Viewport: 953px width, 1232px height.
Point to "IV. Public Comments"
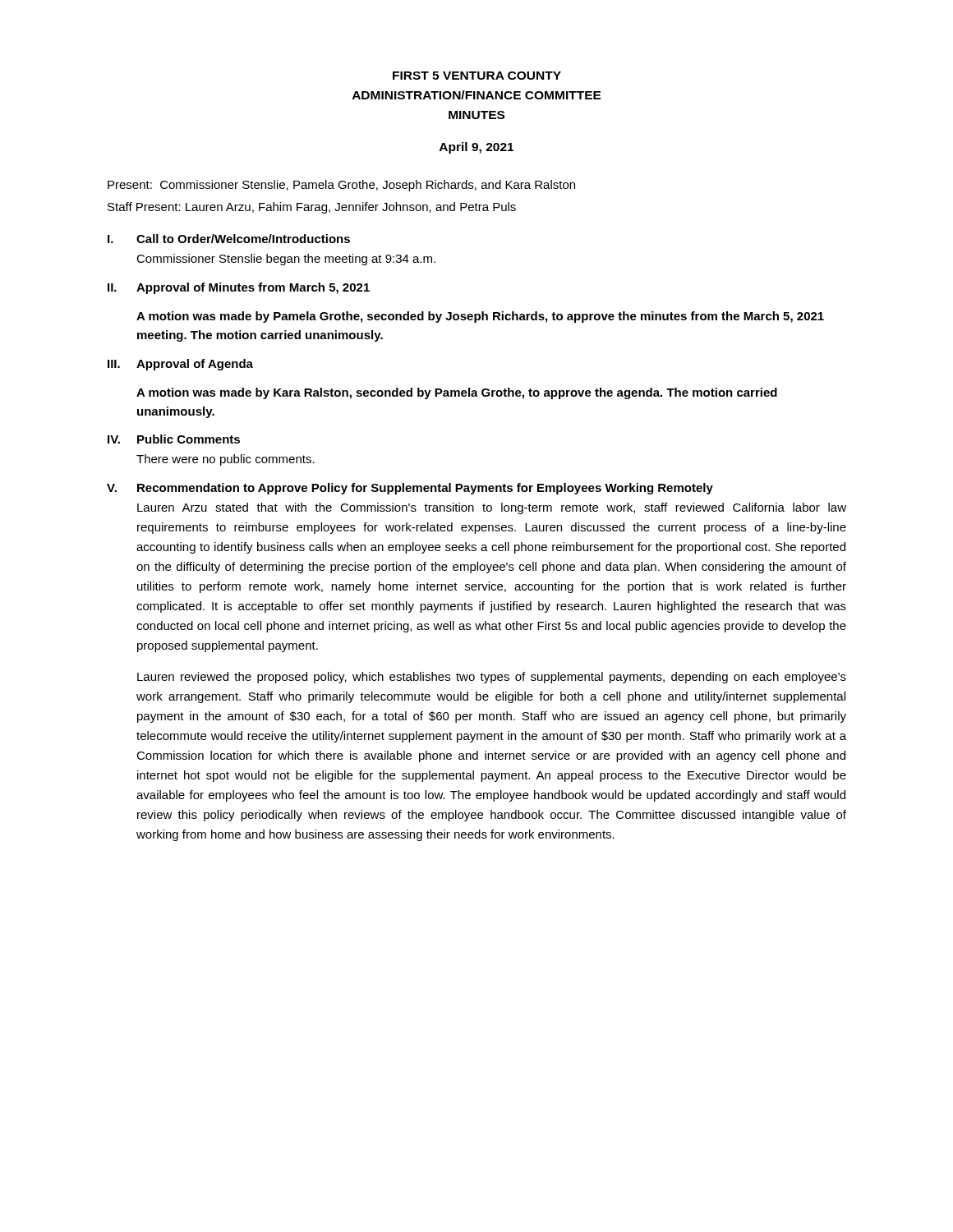174,439
